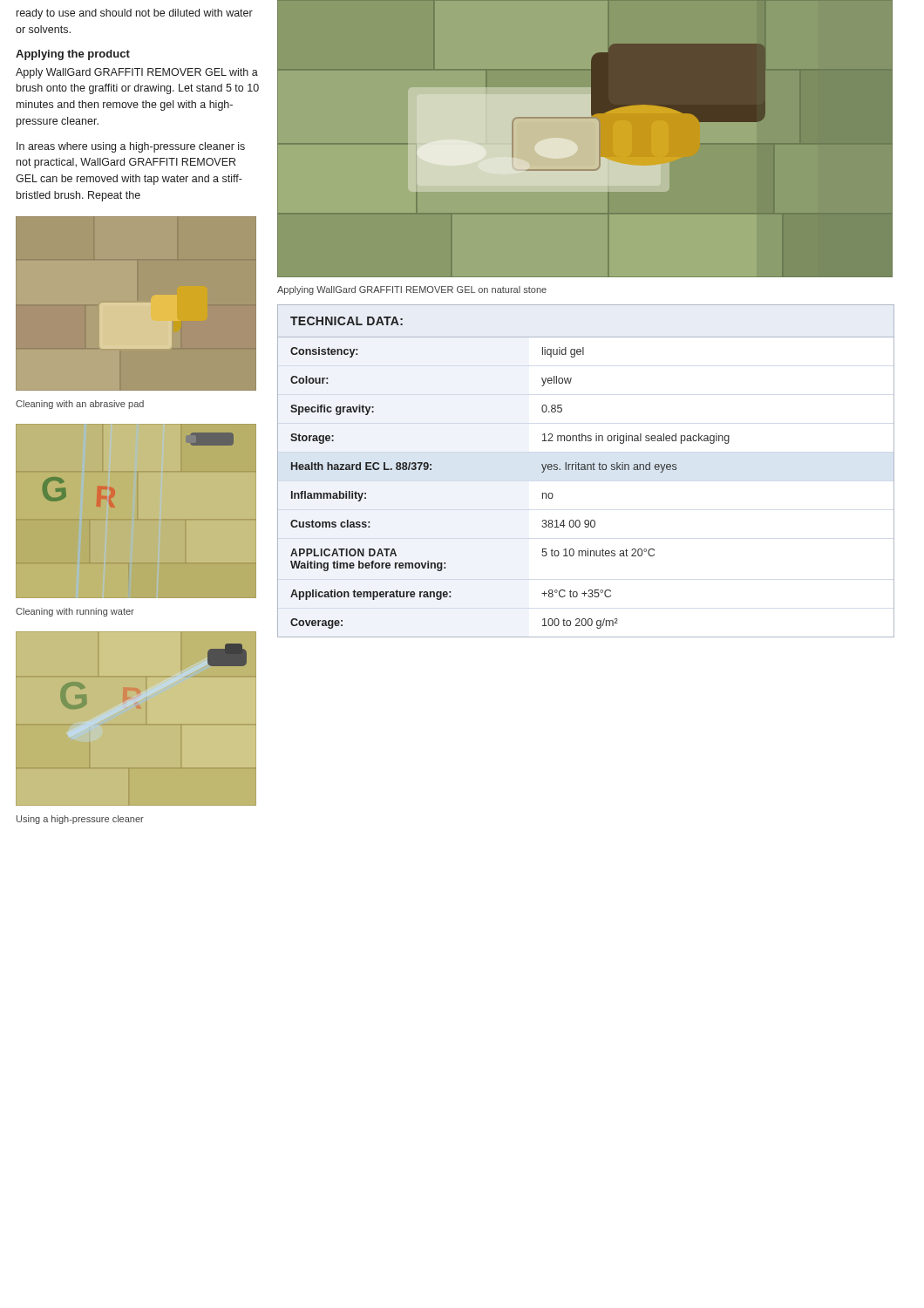Click on the text block with the text "ready to use and"
Viewport: 924px width, 1308px height.
click(x=134, y=21)
